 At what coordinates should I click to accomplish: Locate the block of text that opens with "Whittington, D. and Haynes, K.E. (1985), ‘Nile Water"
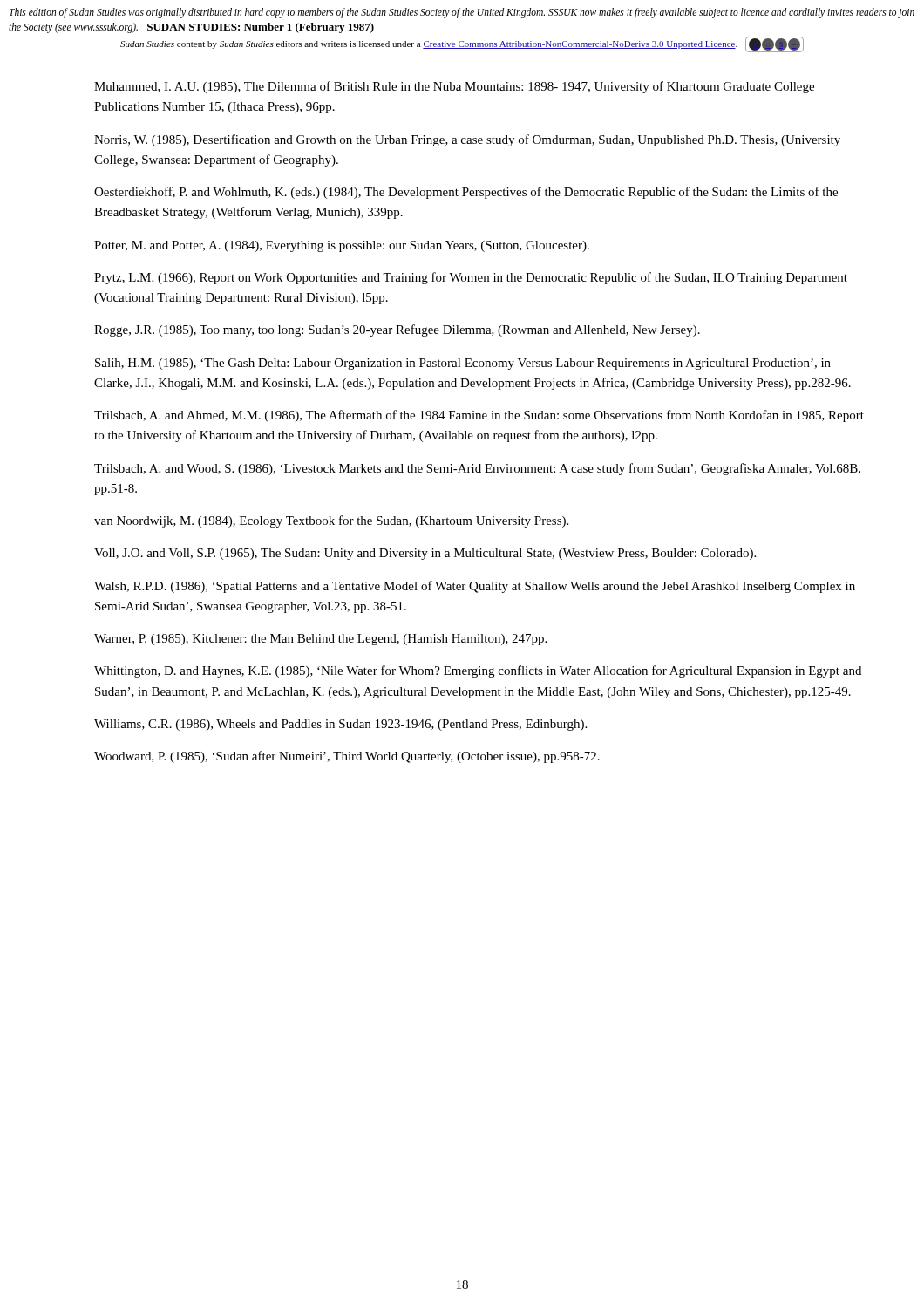[x=478, y=681]
